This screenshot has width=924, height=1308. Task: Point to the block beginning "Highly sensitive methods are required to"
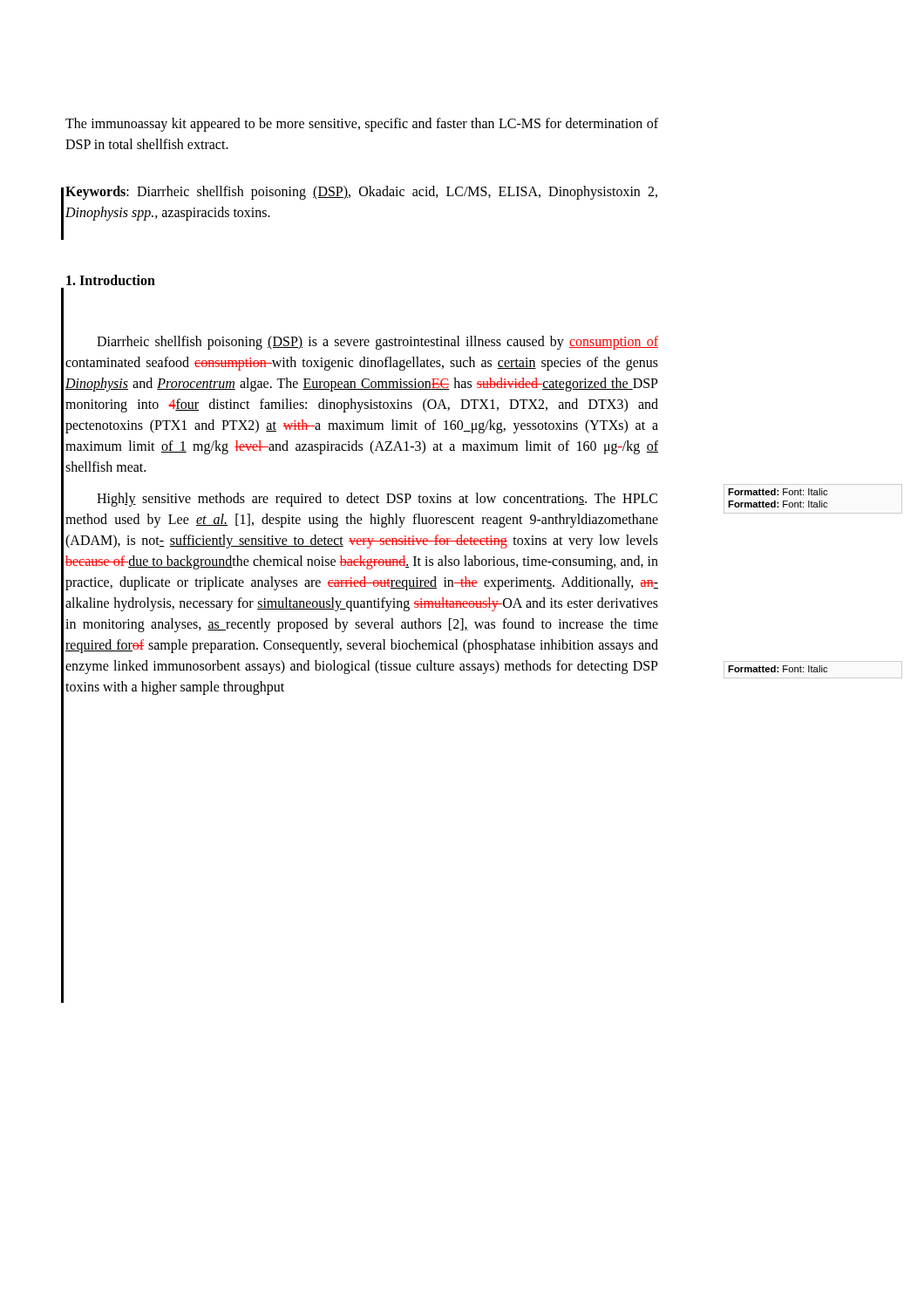pyautogui.click(x=362, y=593)
